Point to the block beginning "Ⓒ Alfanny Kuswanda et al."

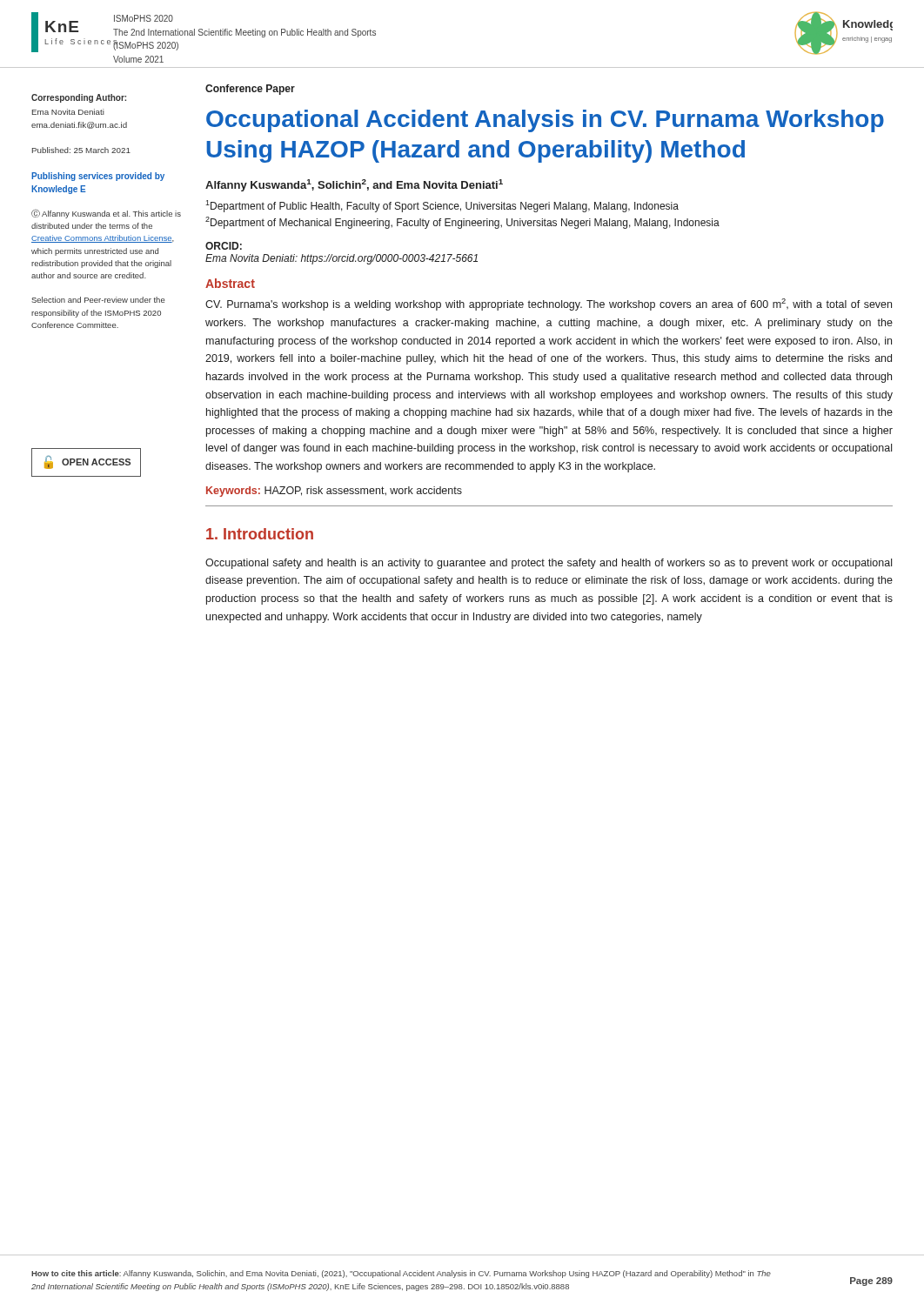[106, 244]
